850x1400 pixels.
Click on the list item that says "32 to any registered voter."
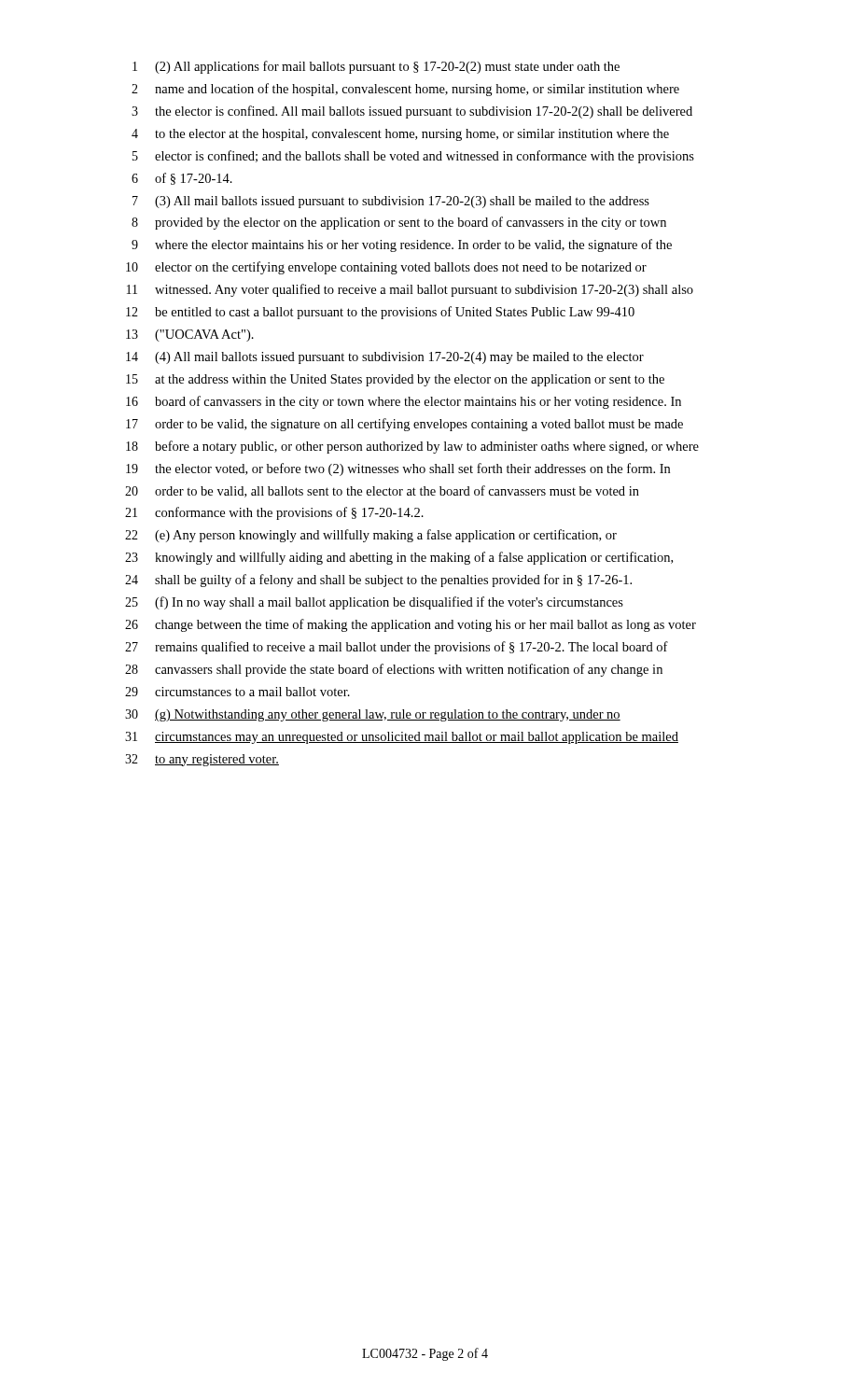202,760
